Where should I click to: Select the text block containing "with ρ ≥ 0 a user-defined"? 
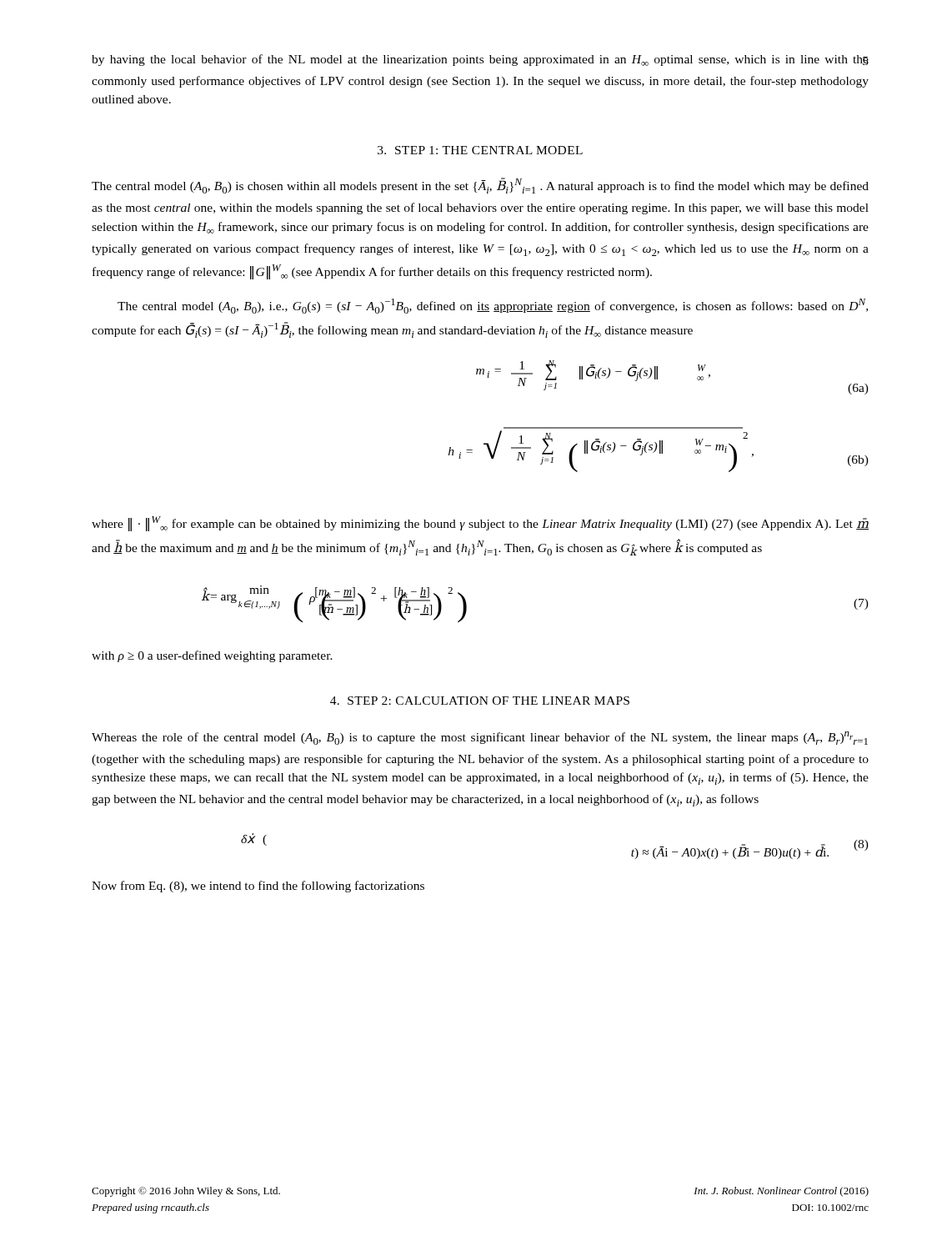click(212, 655)
